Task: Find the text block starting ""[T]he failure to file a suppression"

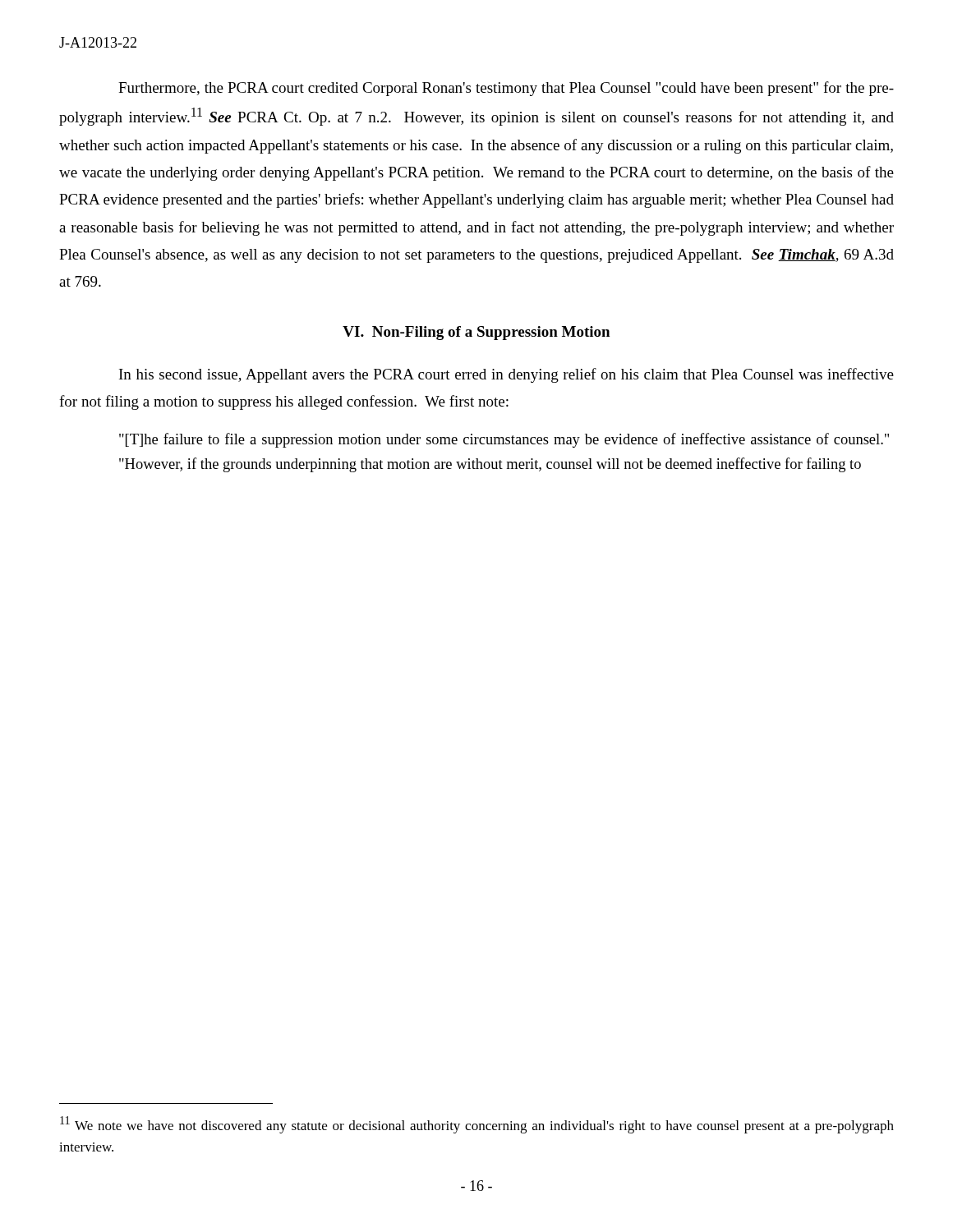Action: click(506, 452)
